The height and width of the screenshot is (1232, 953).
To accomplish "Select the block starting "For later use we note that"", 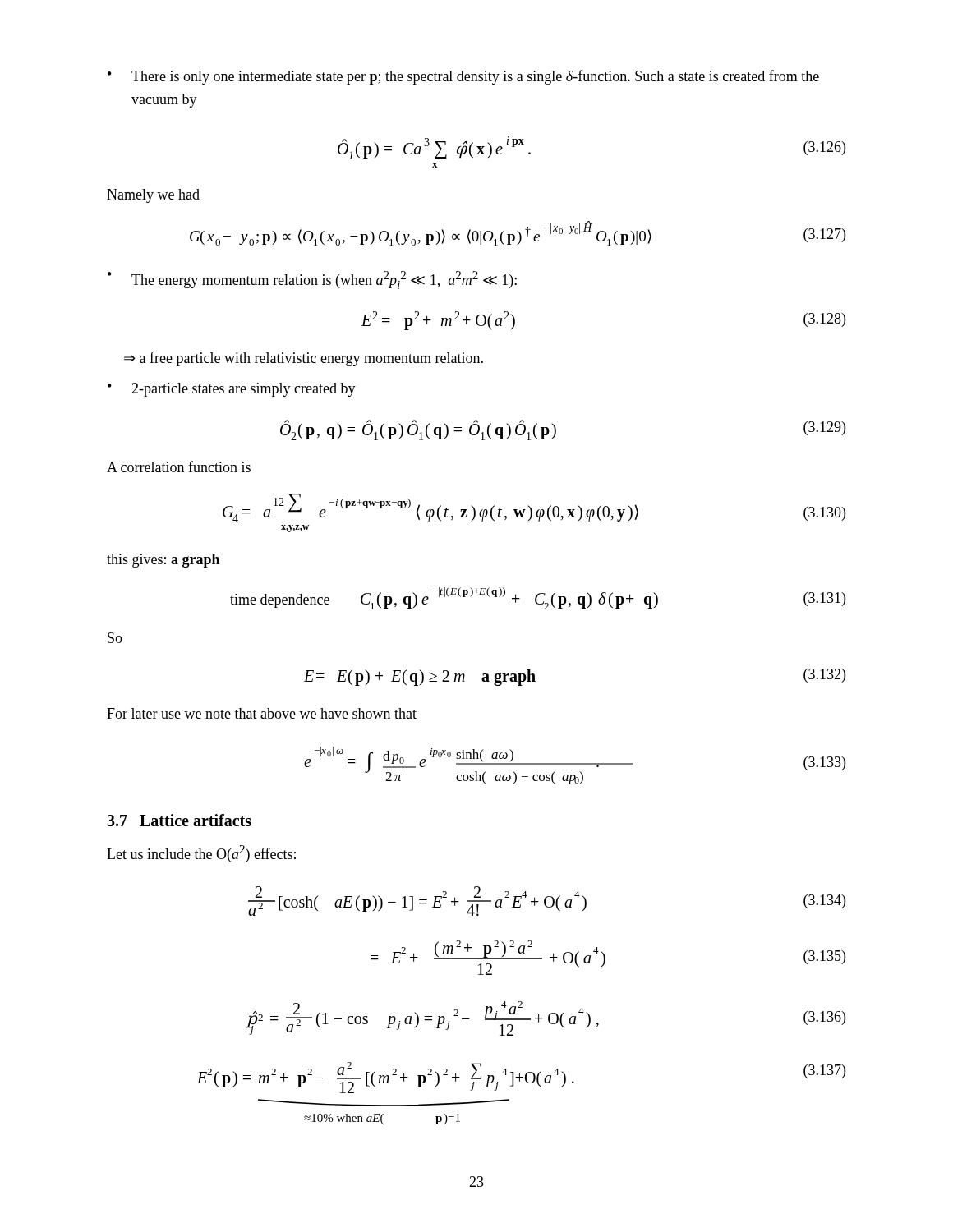I will pyautogui.click(x=262, y=714).
